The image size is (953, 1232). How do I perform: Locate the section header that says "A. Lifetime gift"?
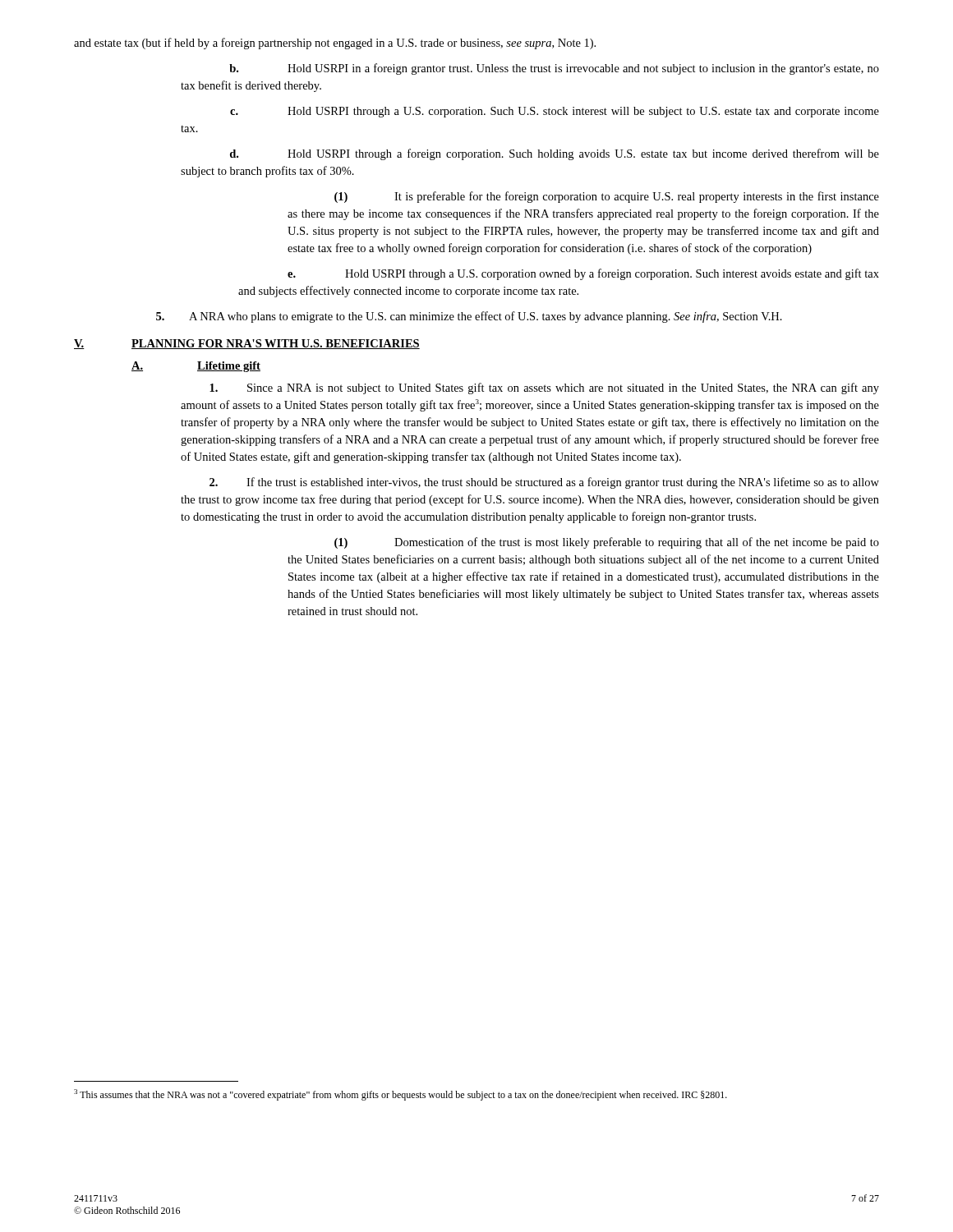pyautogui.click(x=196, y=367)
